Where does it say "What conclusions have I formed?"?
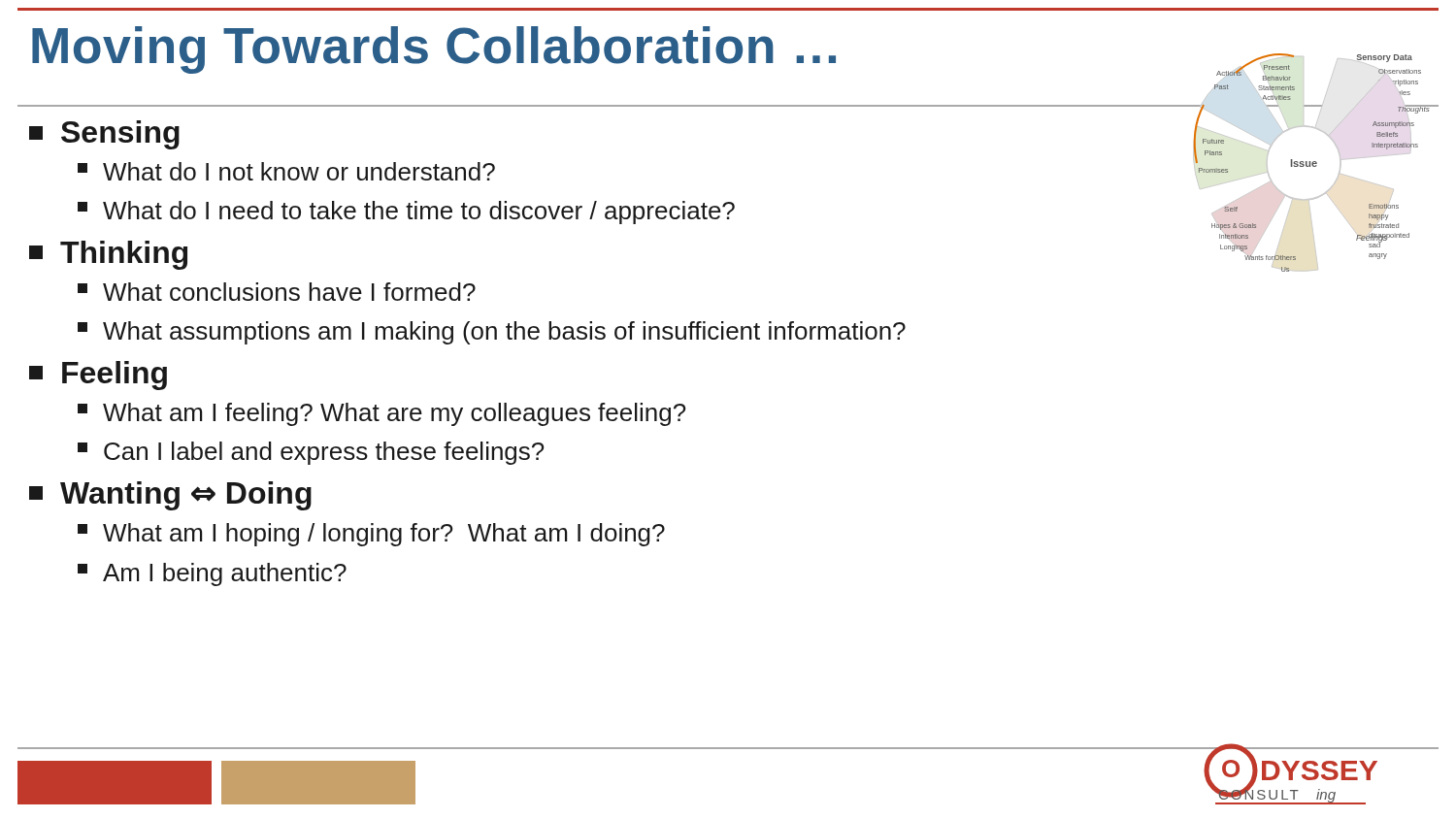The width and height of the screenshot is (1456, 819). (277, 292)
